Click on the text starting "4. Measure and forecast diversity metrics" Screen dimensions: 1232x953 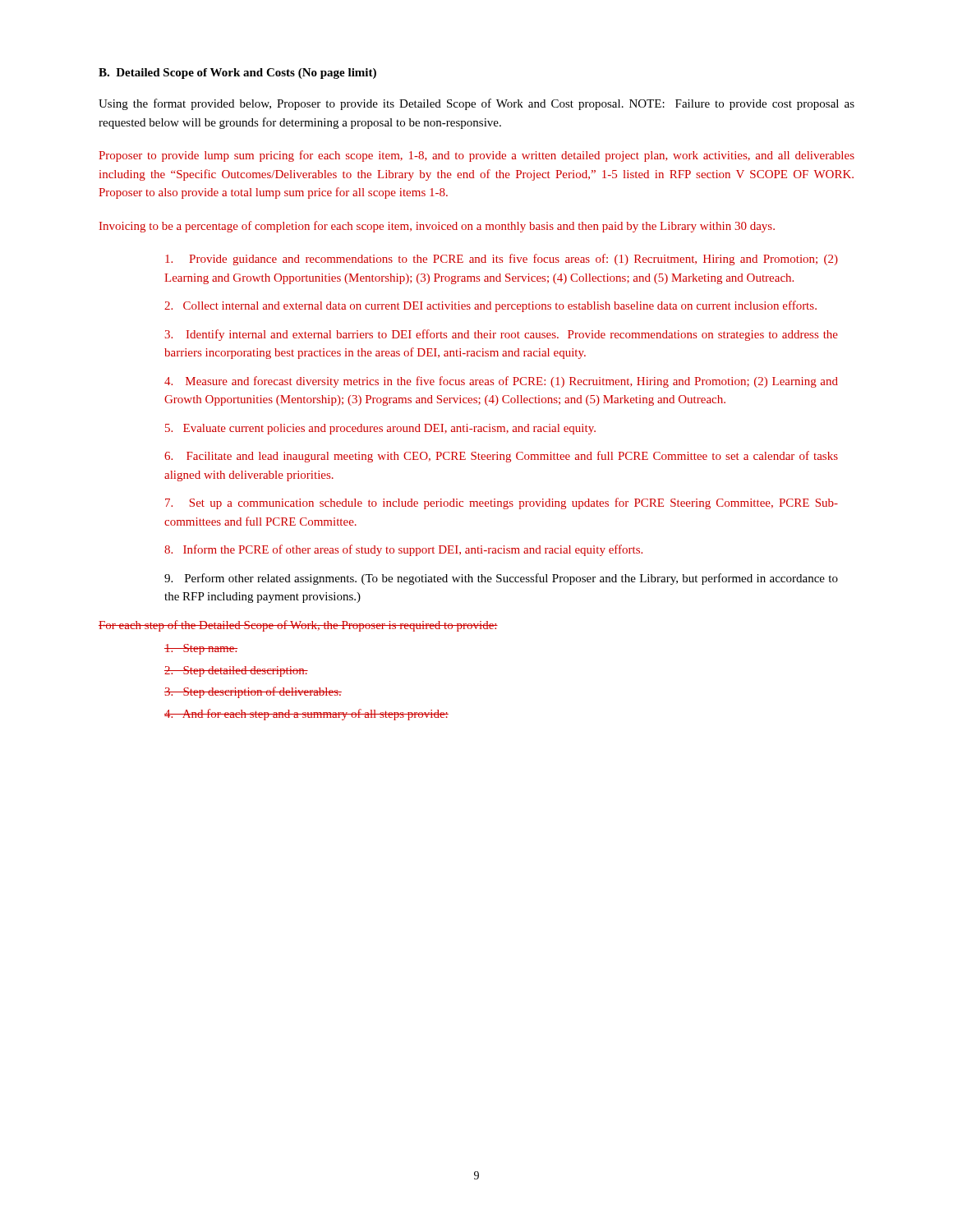pos(501,390)
